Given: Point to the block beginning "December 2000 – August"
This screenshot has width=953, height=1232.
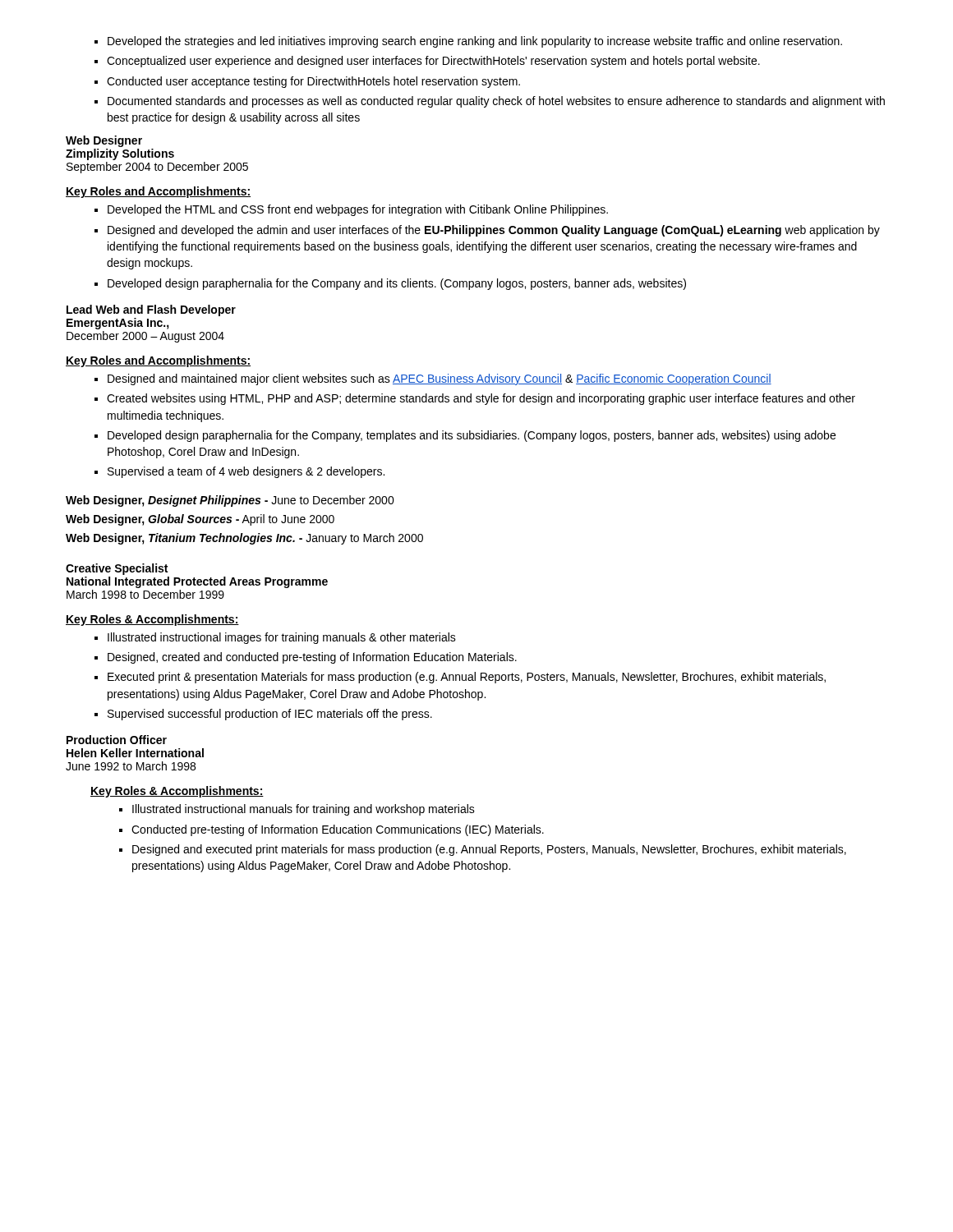Looking at the screenshot, I should pos(145,336).
